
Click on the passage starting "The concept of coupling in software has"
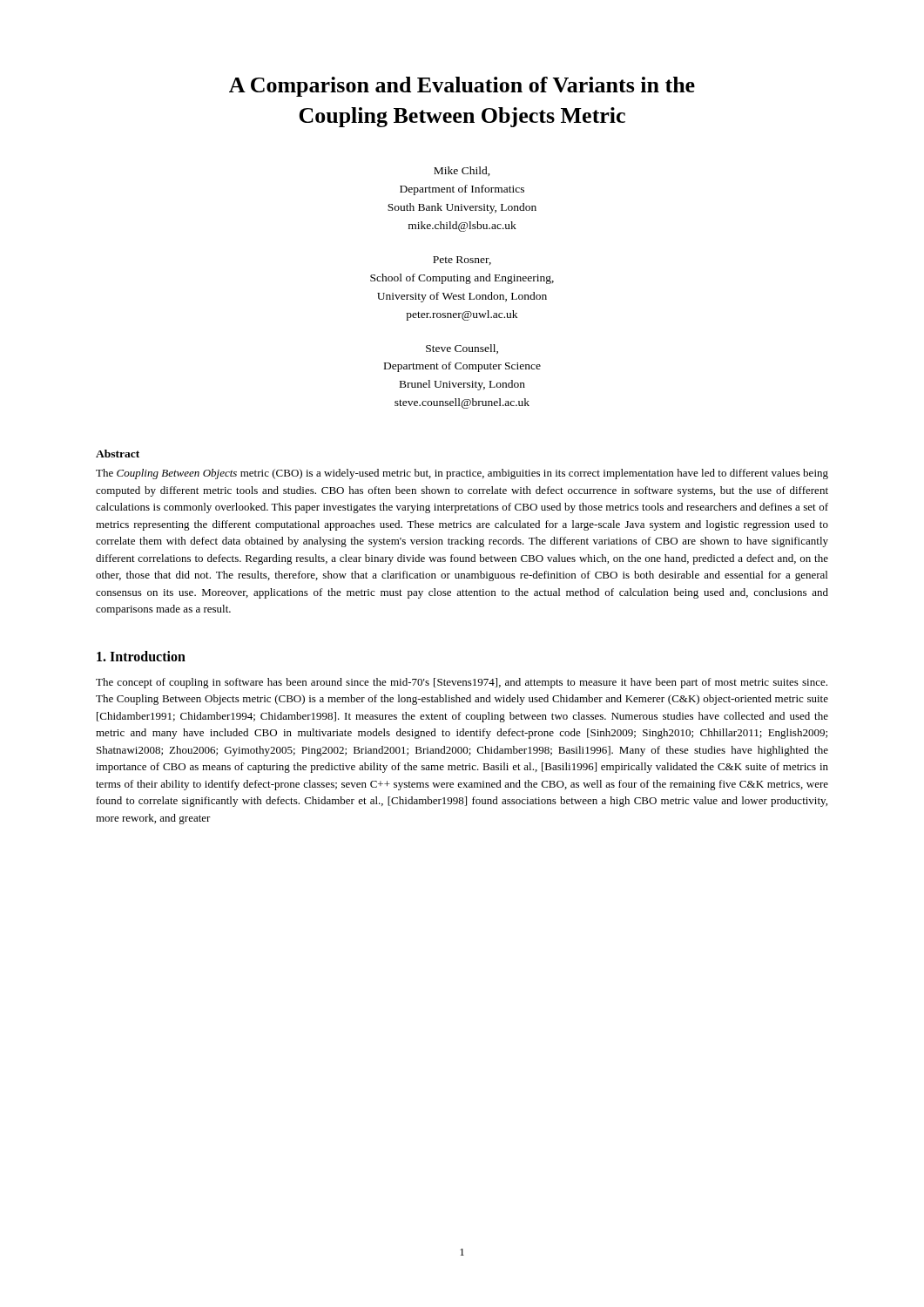point(462,750)
